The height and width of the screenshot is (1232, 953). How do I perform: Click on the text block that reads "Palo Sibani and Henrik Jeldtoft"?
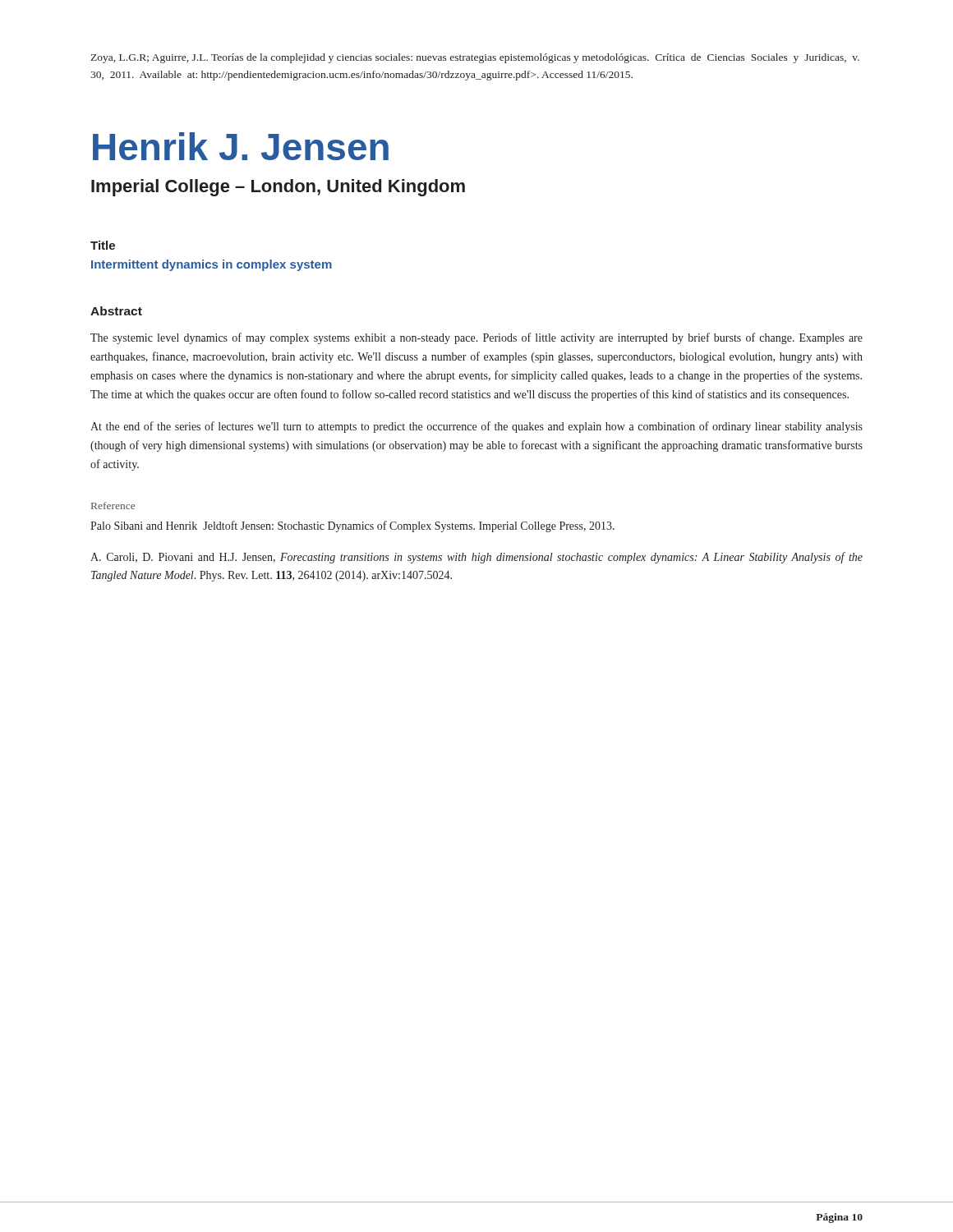coord(353,526)
